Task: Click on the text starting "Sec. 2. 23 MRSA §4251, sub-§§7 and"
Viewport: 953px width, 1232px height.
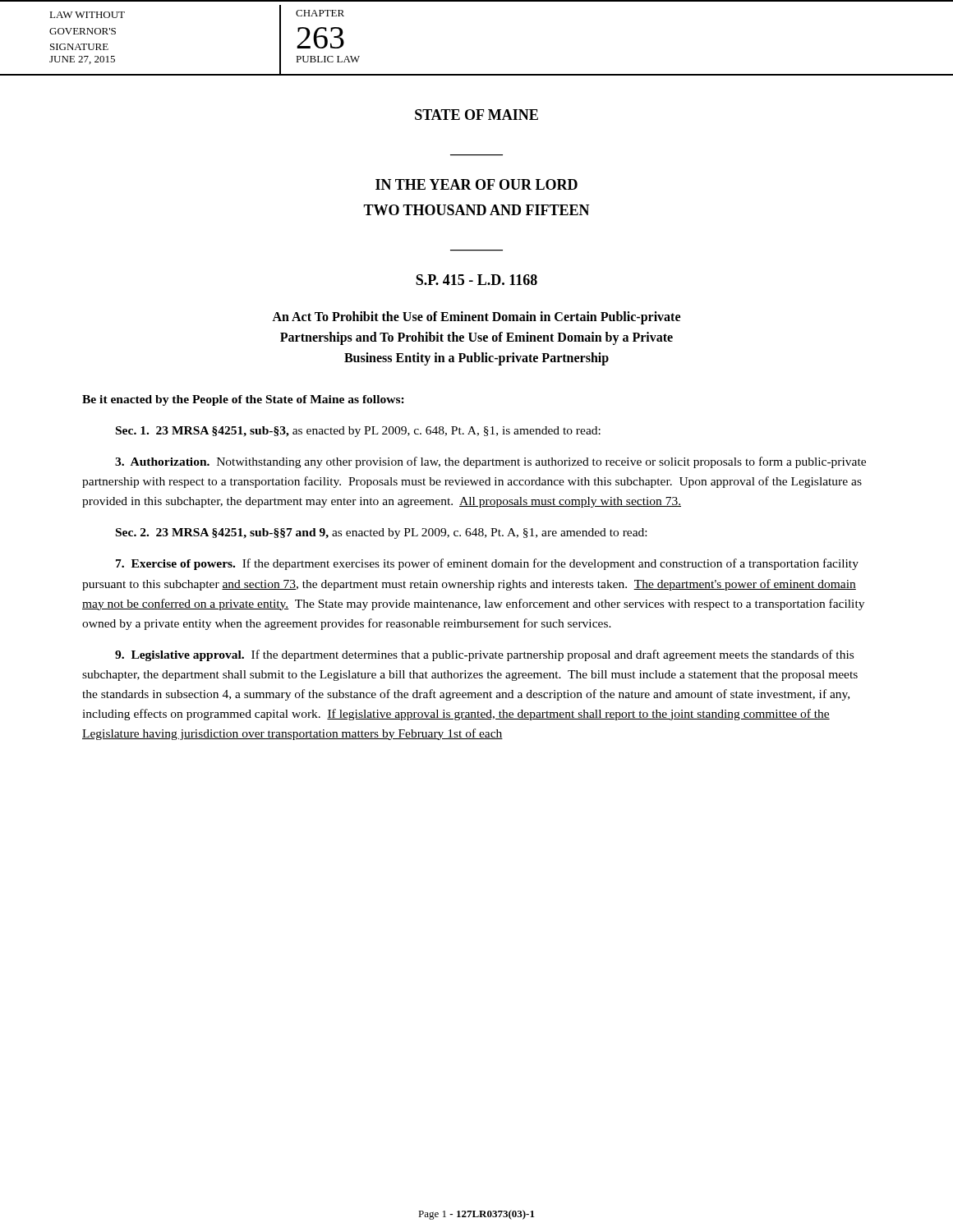Action: click(x=381, y=532)
